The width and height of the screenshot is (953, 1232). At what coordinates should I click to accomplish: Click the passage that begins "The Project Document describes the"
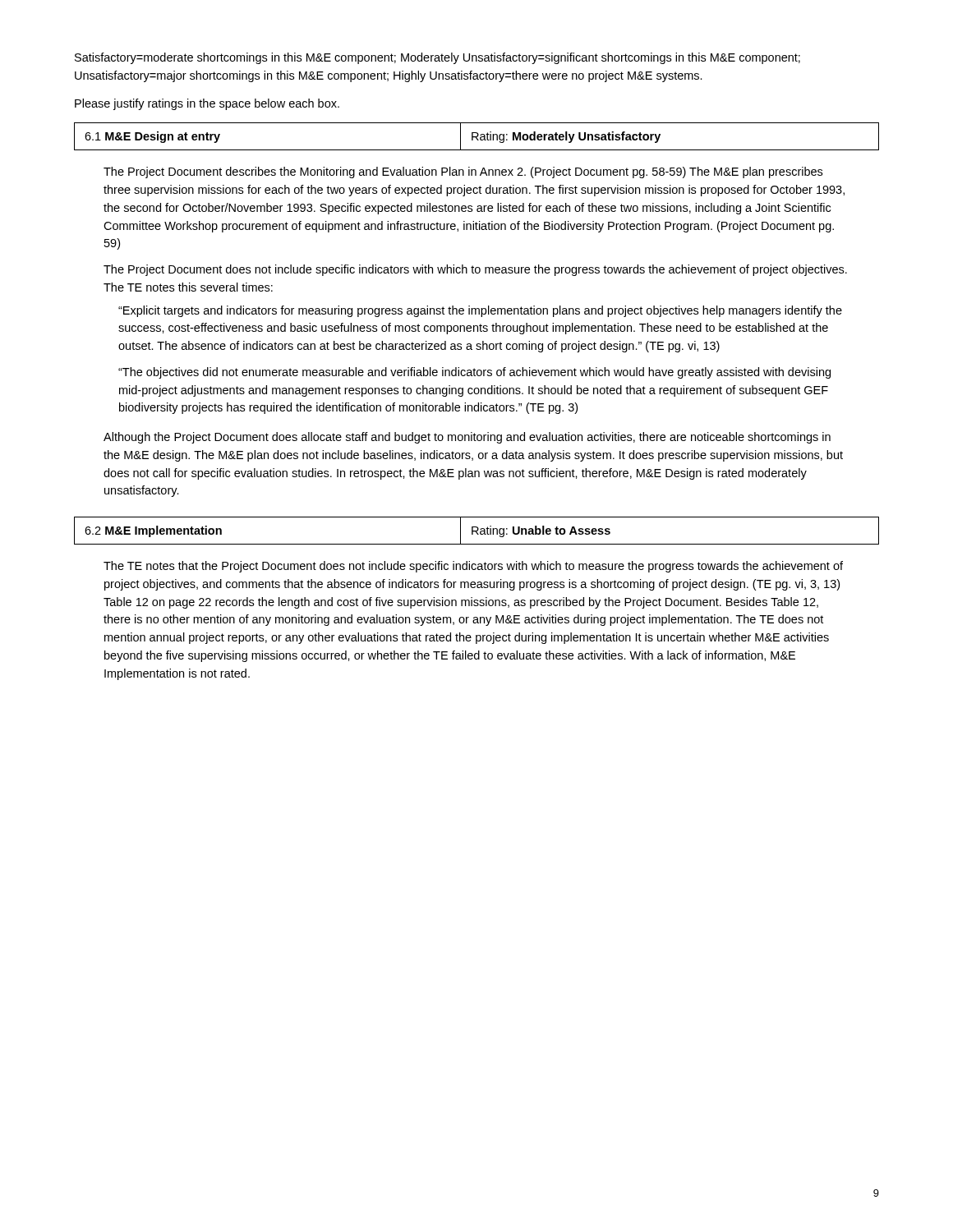coord(475,208)
